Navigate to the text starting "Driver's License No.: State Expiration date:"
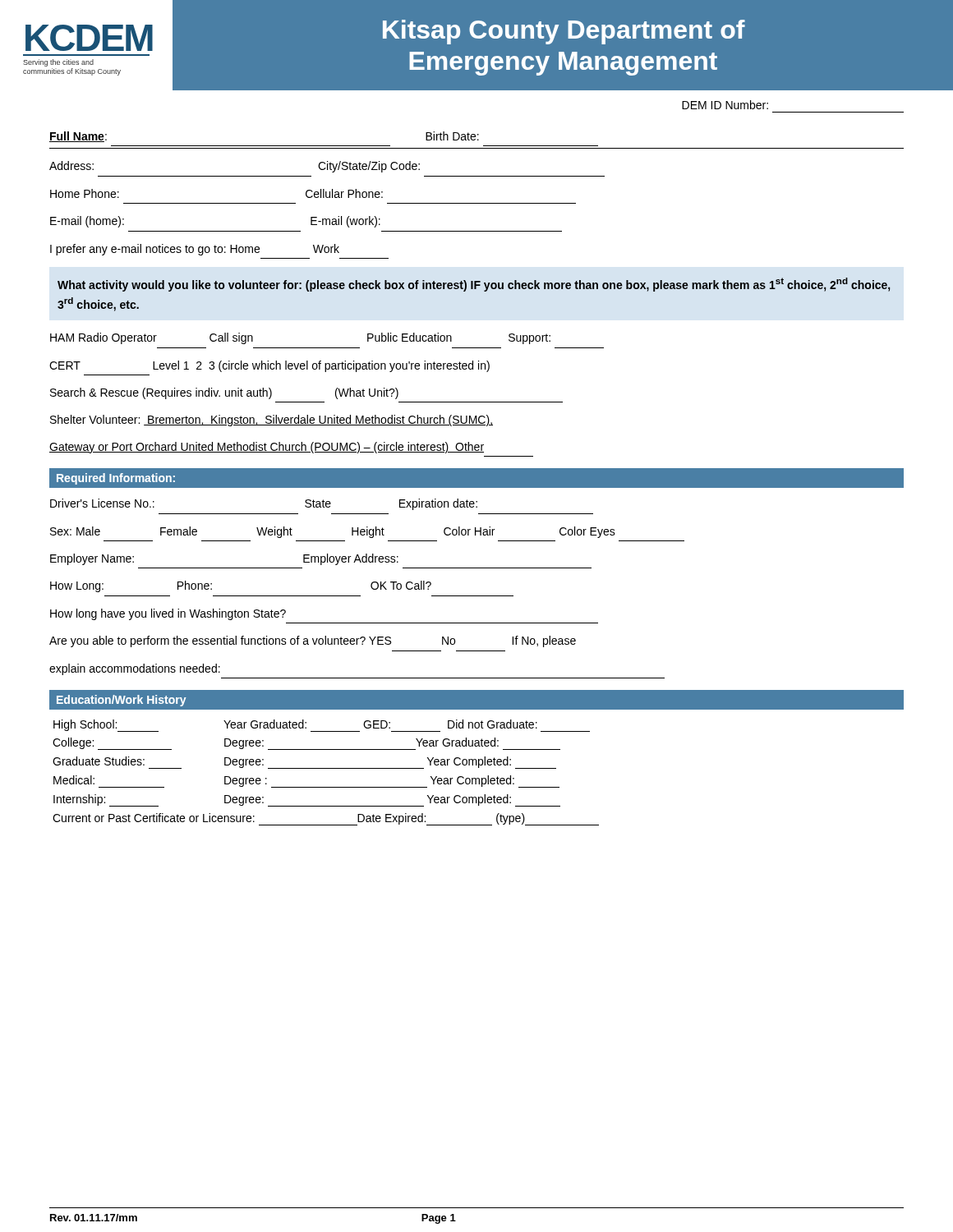This screenshot has height=1232, width=953. tap(321, 504)
